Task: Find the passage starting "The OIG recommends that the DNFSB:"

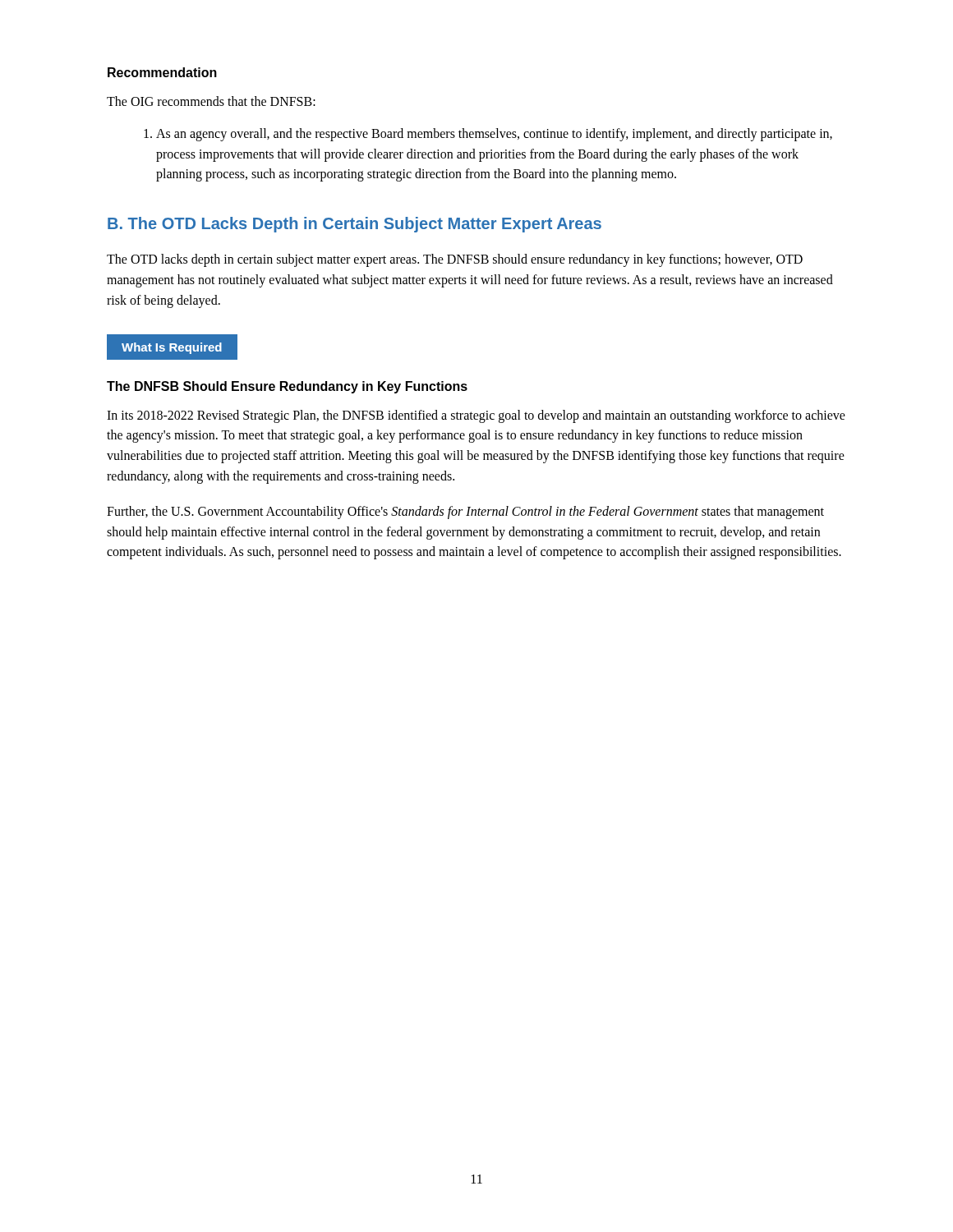Action: click(x=211, y=101)
